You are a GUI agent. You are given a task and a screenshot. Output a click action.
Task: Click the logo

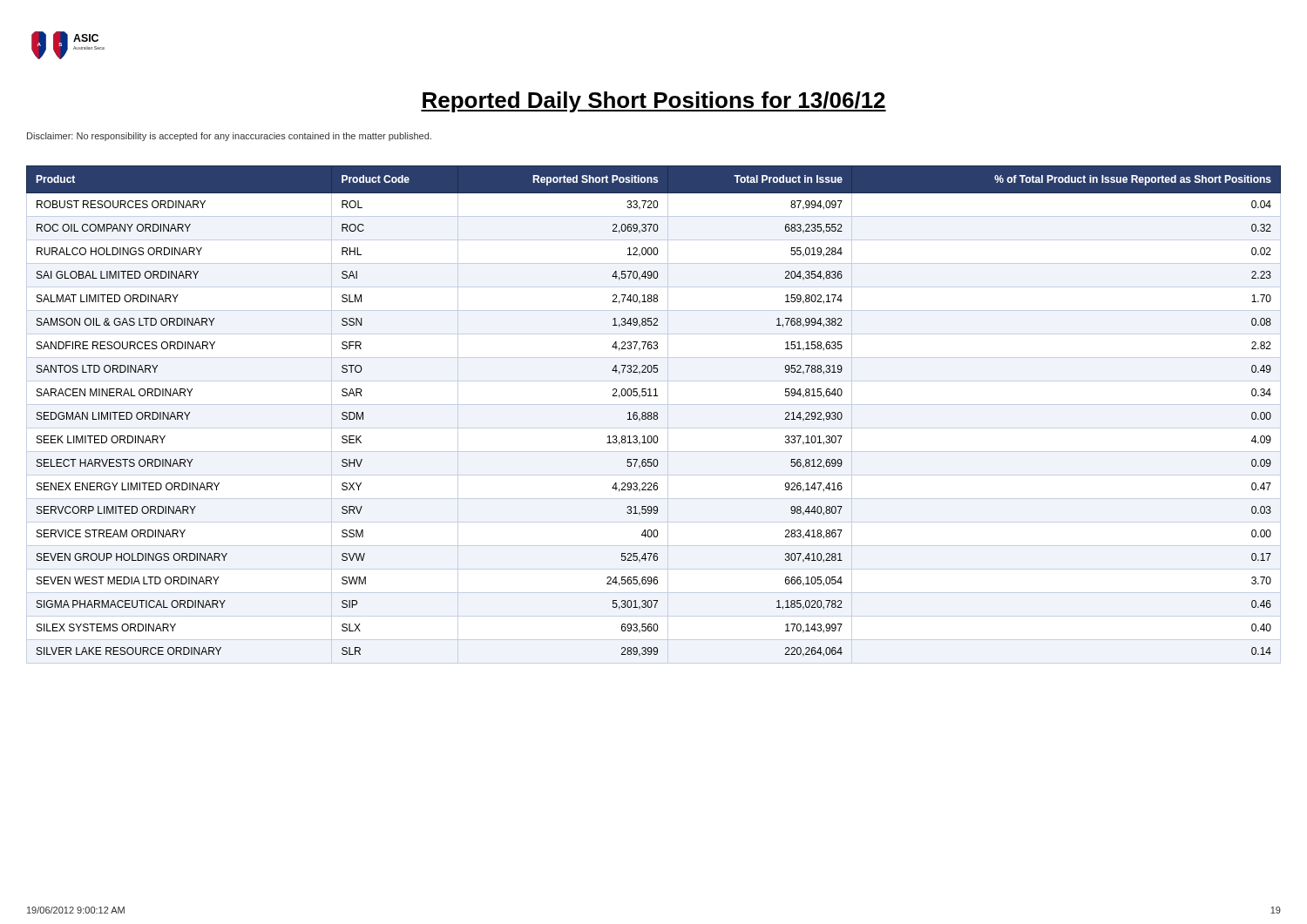[65, 48]
